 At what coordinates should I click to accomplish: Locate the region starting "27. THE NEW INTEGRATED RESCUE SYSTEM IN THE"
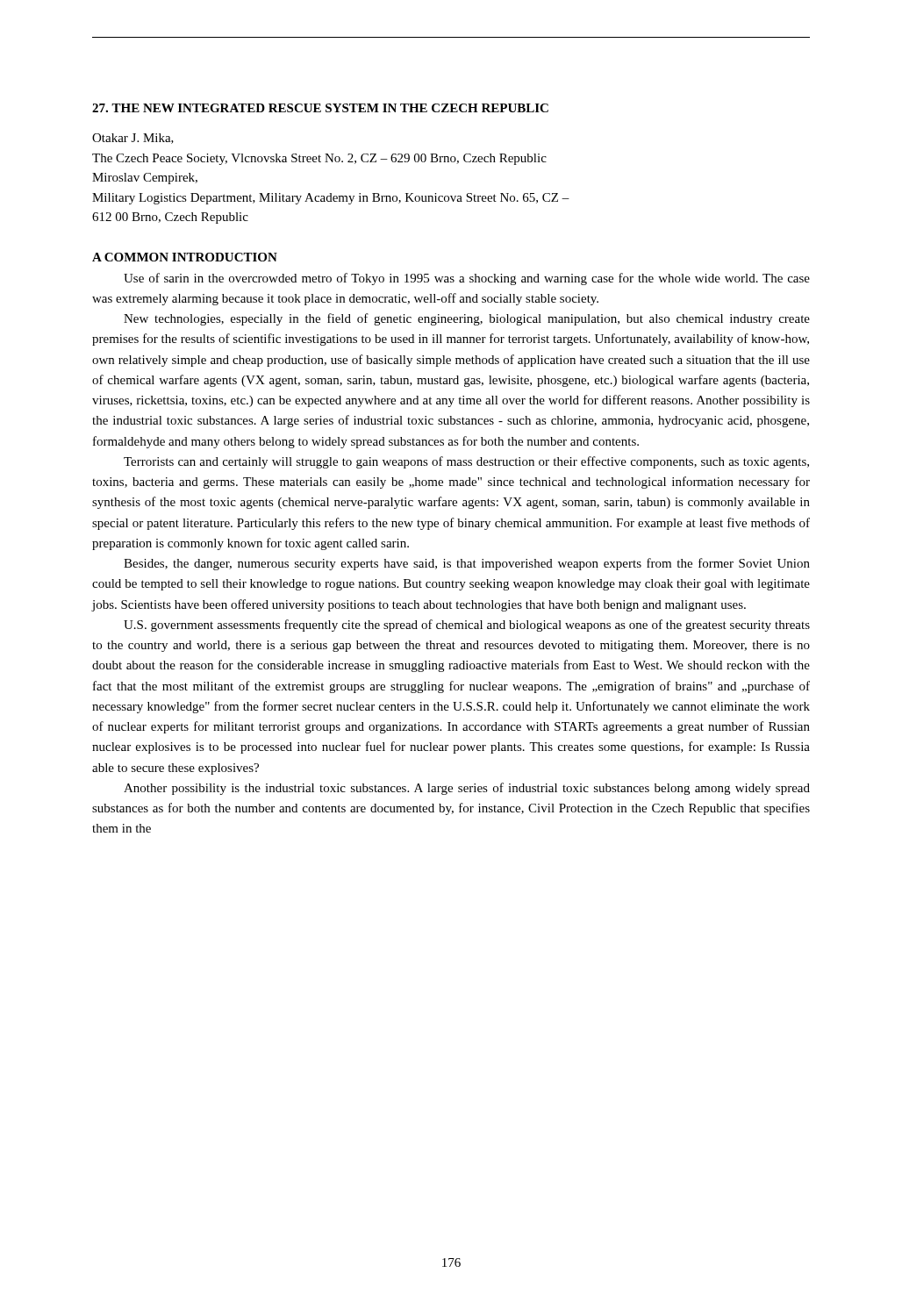pyautogui.click(x=321, y=108)
